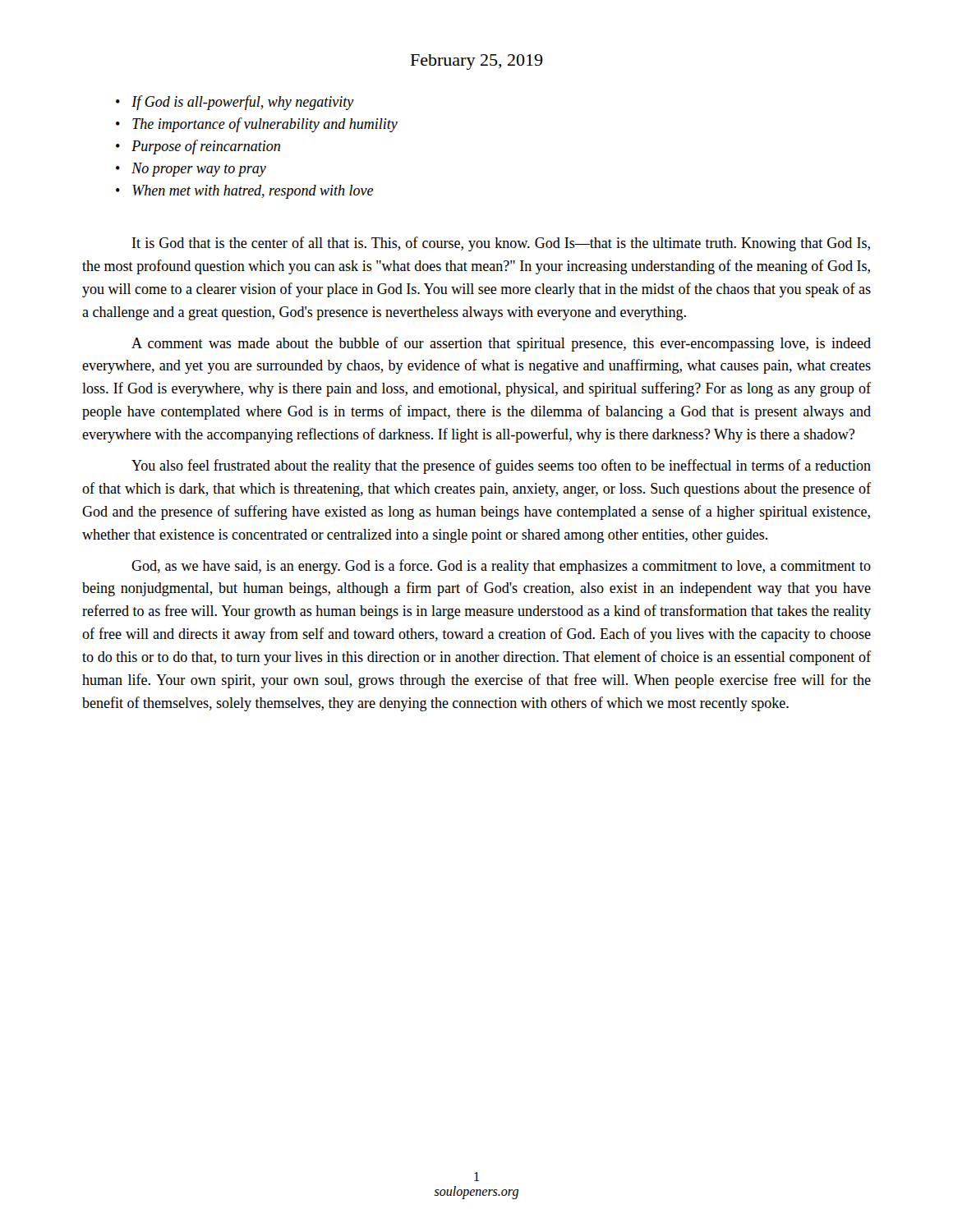
Task: Locate the text block starting "It is God that is the"
Action: 476,278
